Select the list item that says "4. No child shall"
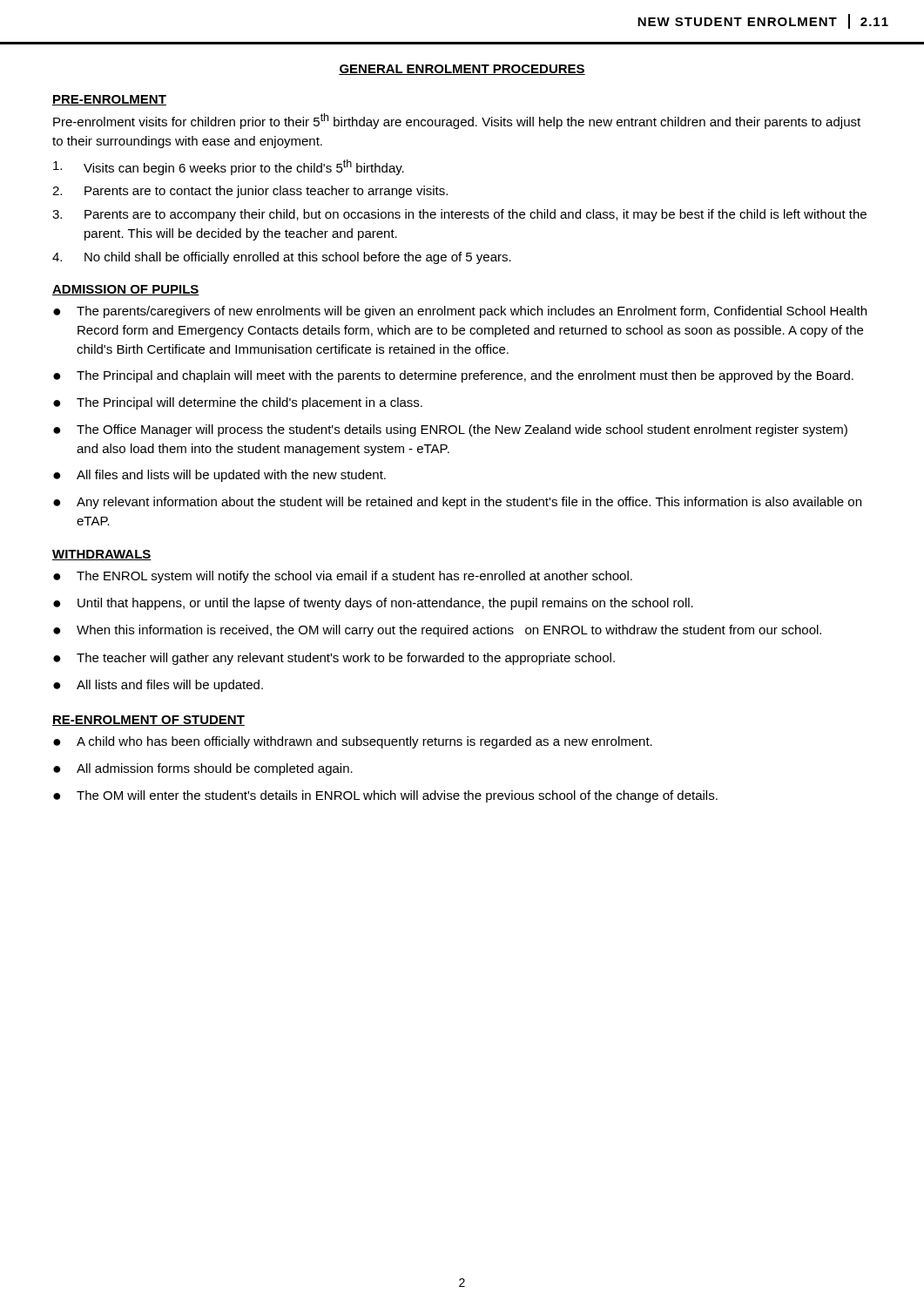This screenshot has width=924, height=1307. click(x=462, y=256)
